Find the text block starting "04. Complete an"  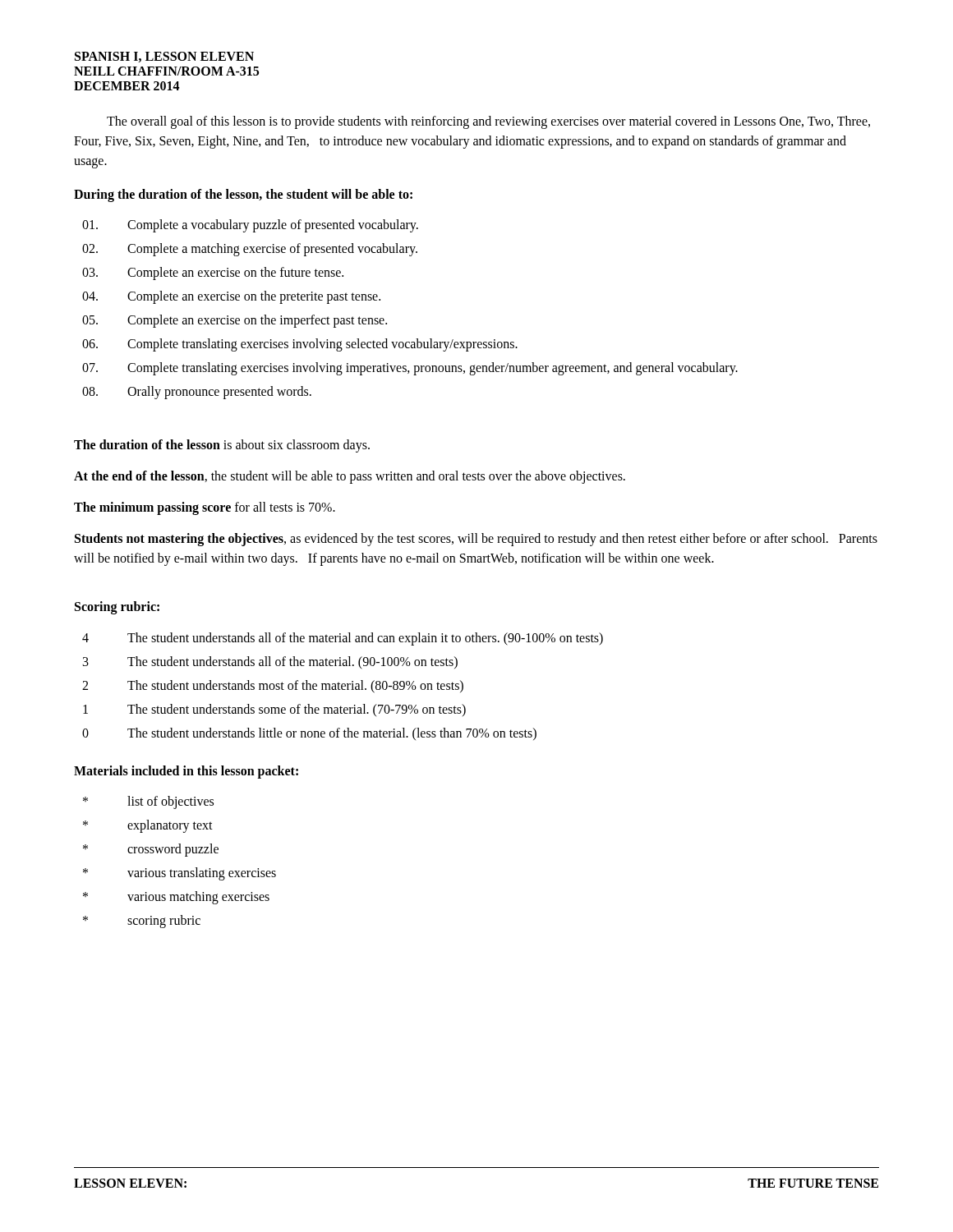point(231,297)
